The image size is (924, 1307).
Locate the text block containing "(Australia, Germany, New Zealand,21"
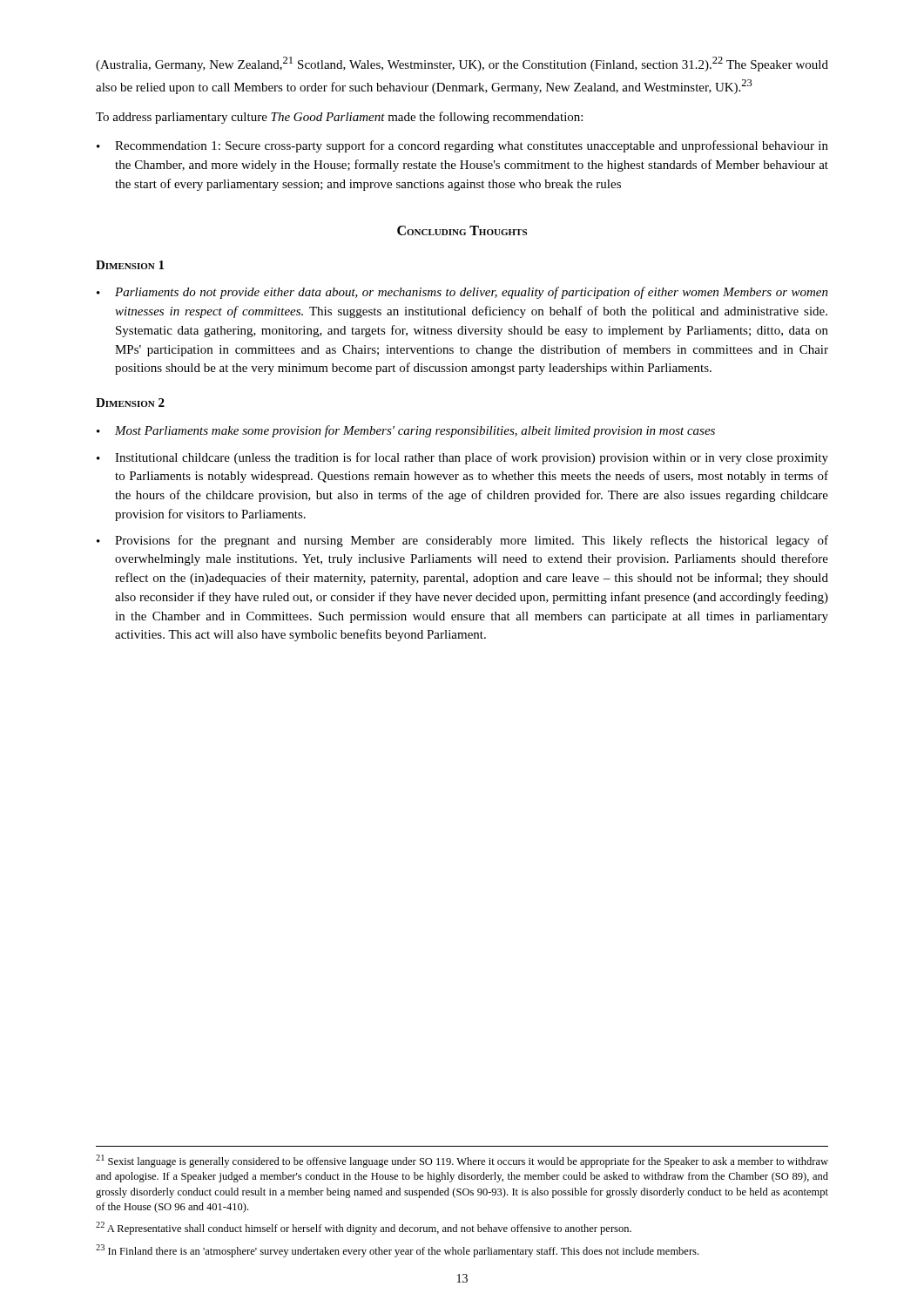462,75
